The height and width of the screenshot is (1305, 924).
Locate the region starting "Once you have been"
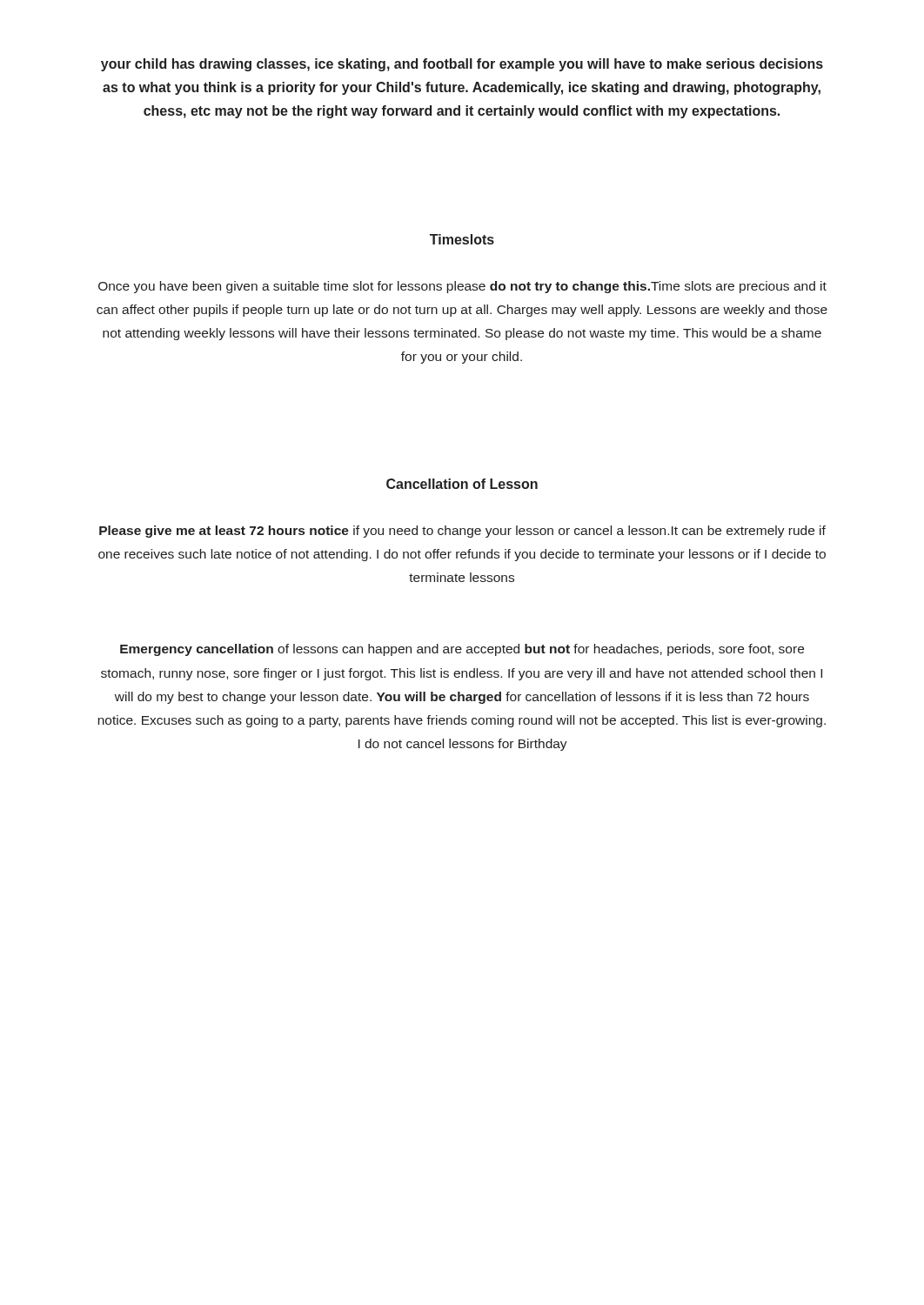coord(462,321)
